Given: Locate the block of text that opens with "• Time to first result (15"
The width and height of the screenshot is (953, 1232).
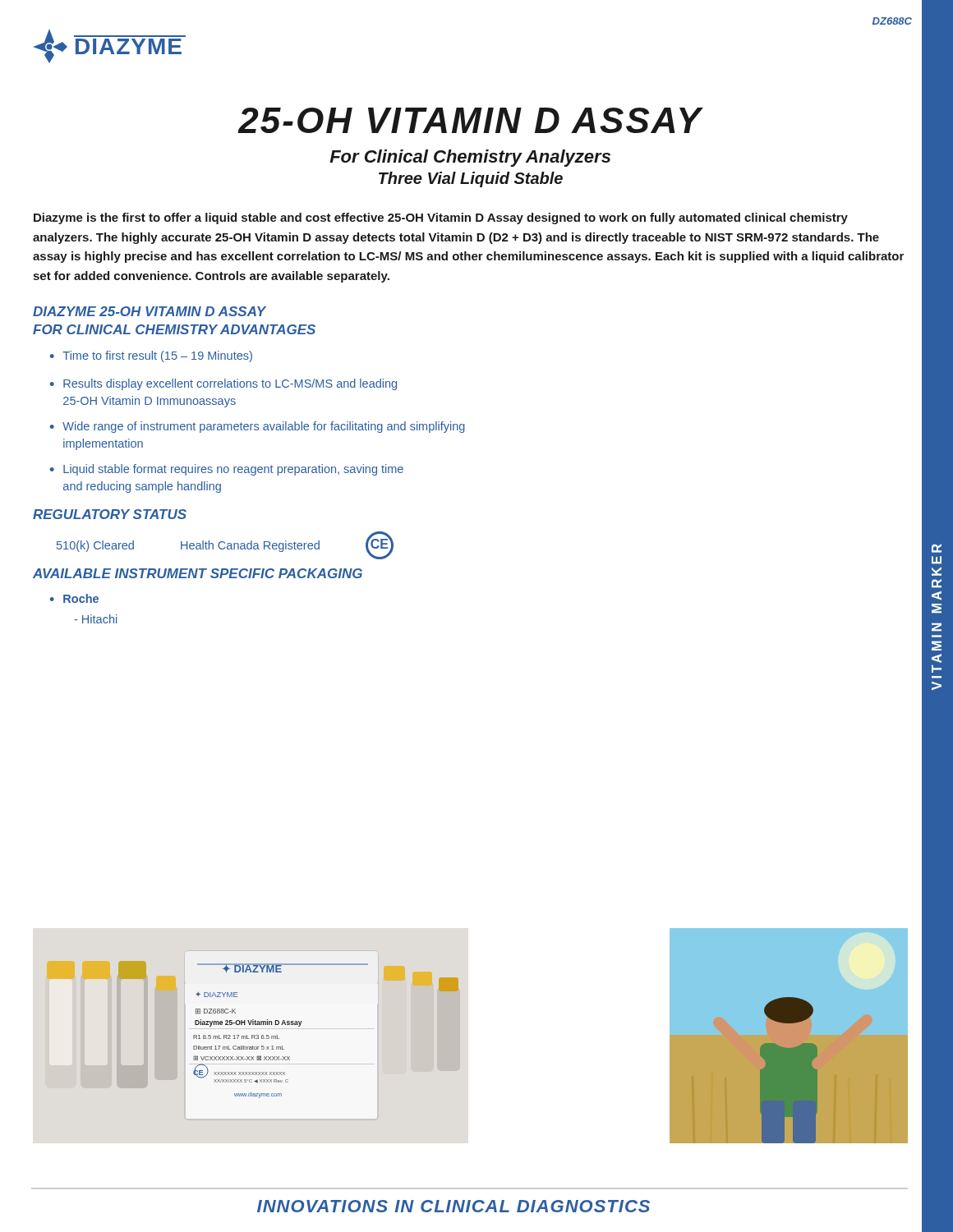Looking at the screenshot, I should 151,357.
